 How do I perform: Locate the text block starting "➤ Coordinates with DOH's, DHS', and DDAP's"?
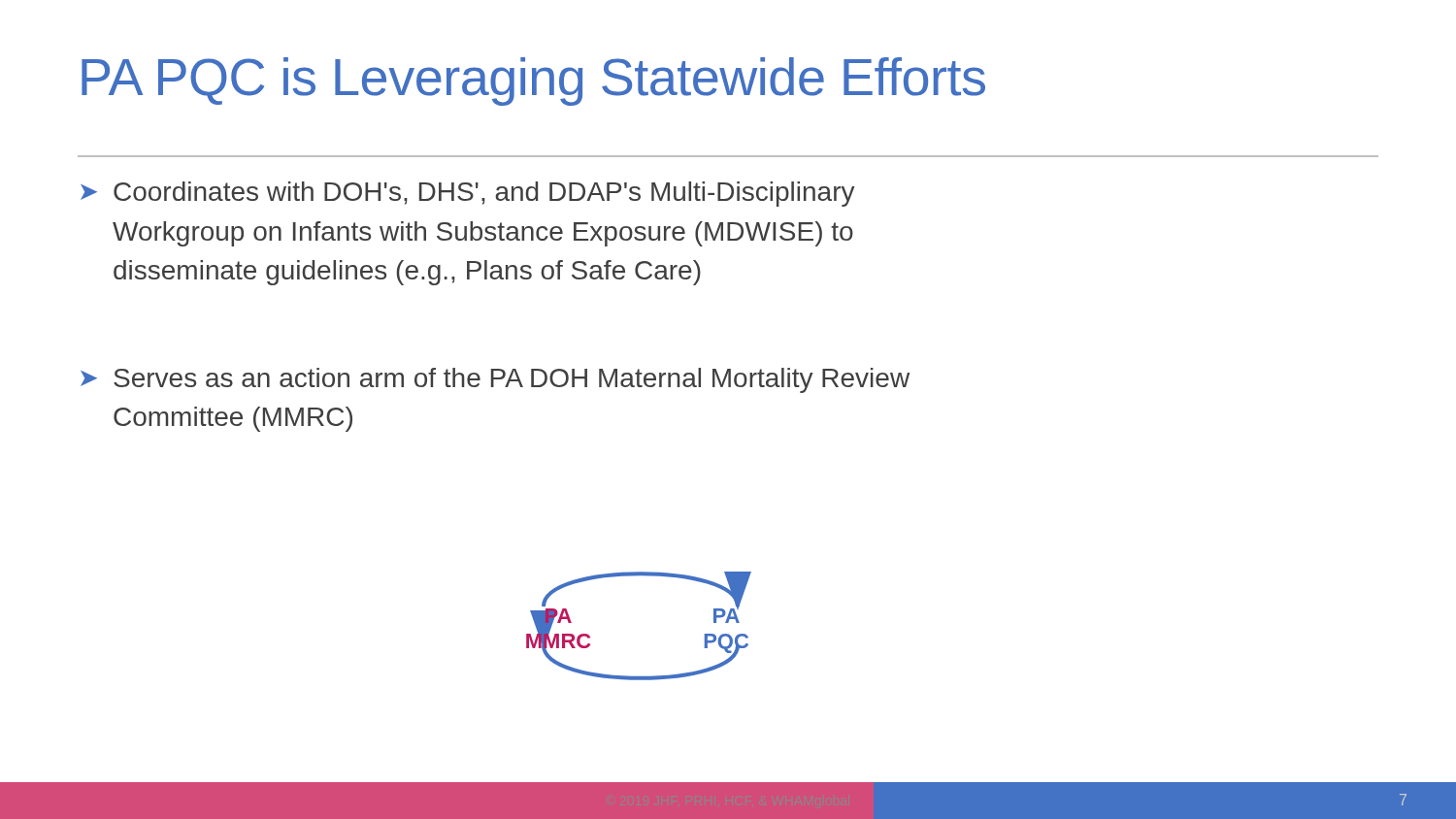pos(466,232)
